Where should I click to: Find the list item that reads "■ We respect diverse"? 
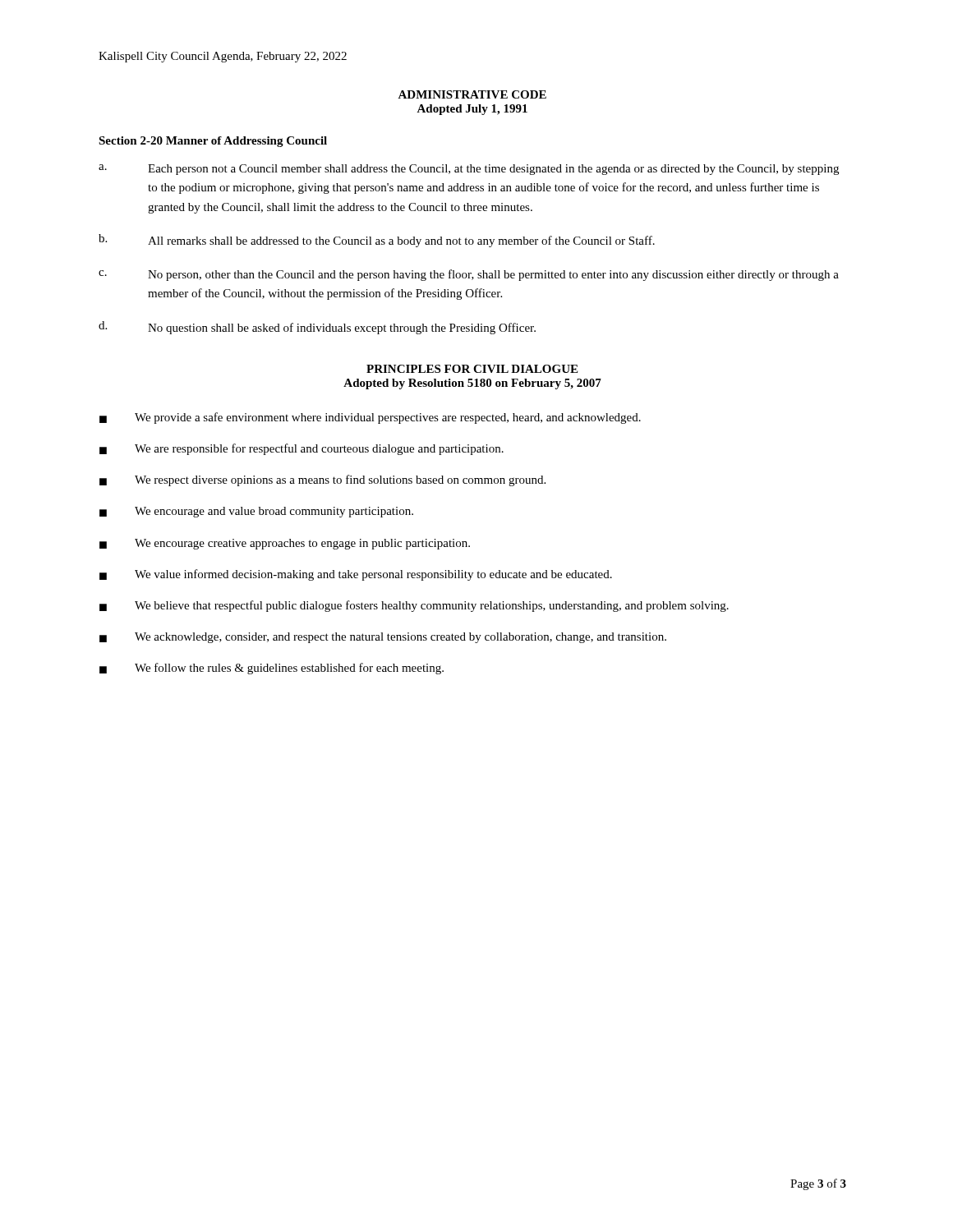(x=472, y=481)
